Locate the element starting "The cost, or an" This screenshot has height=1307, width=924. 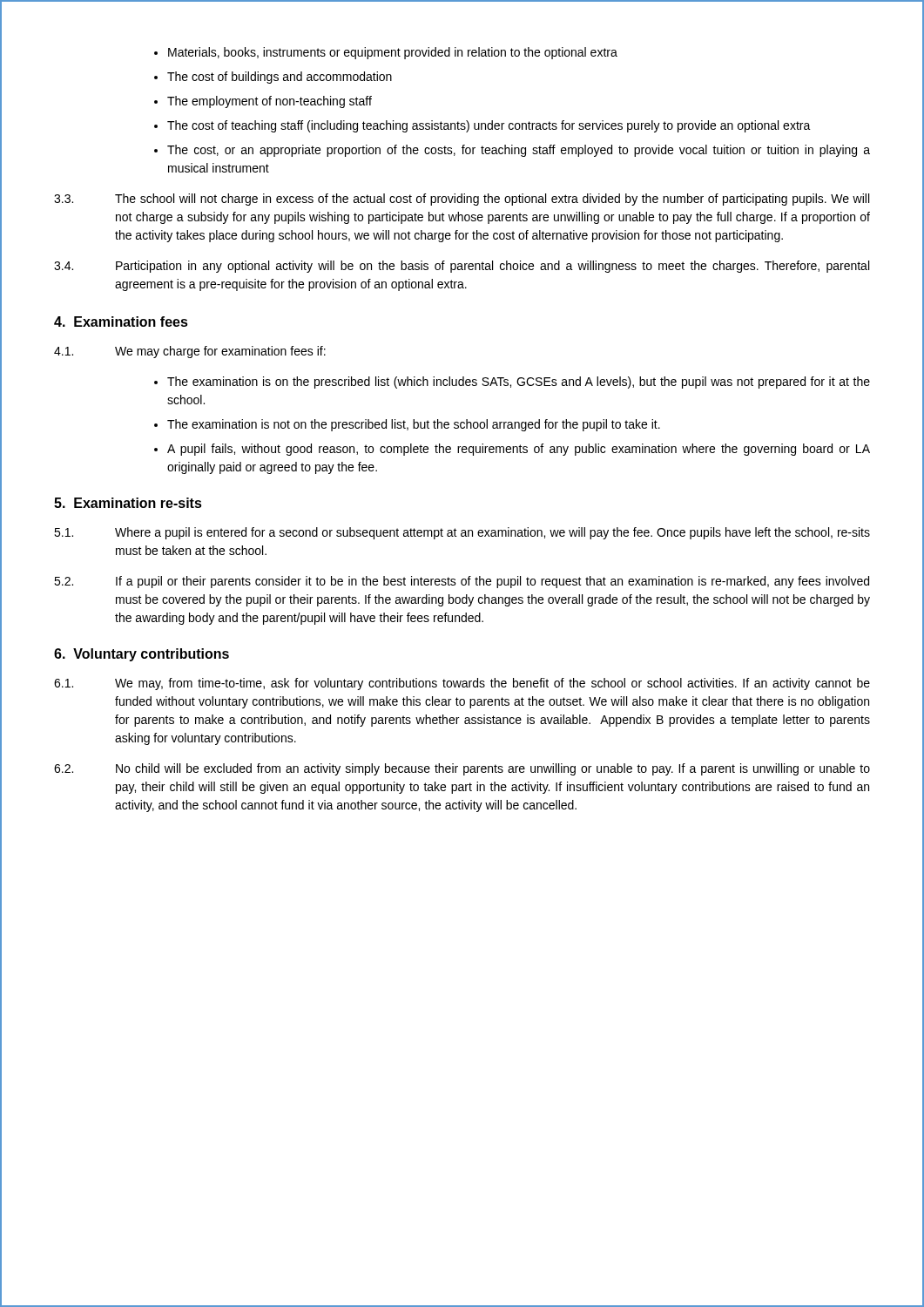[519, 159]
